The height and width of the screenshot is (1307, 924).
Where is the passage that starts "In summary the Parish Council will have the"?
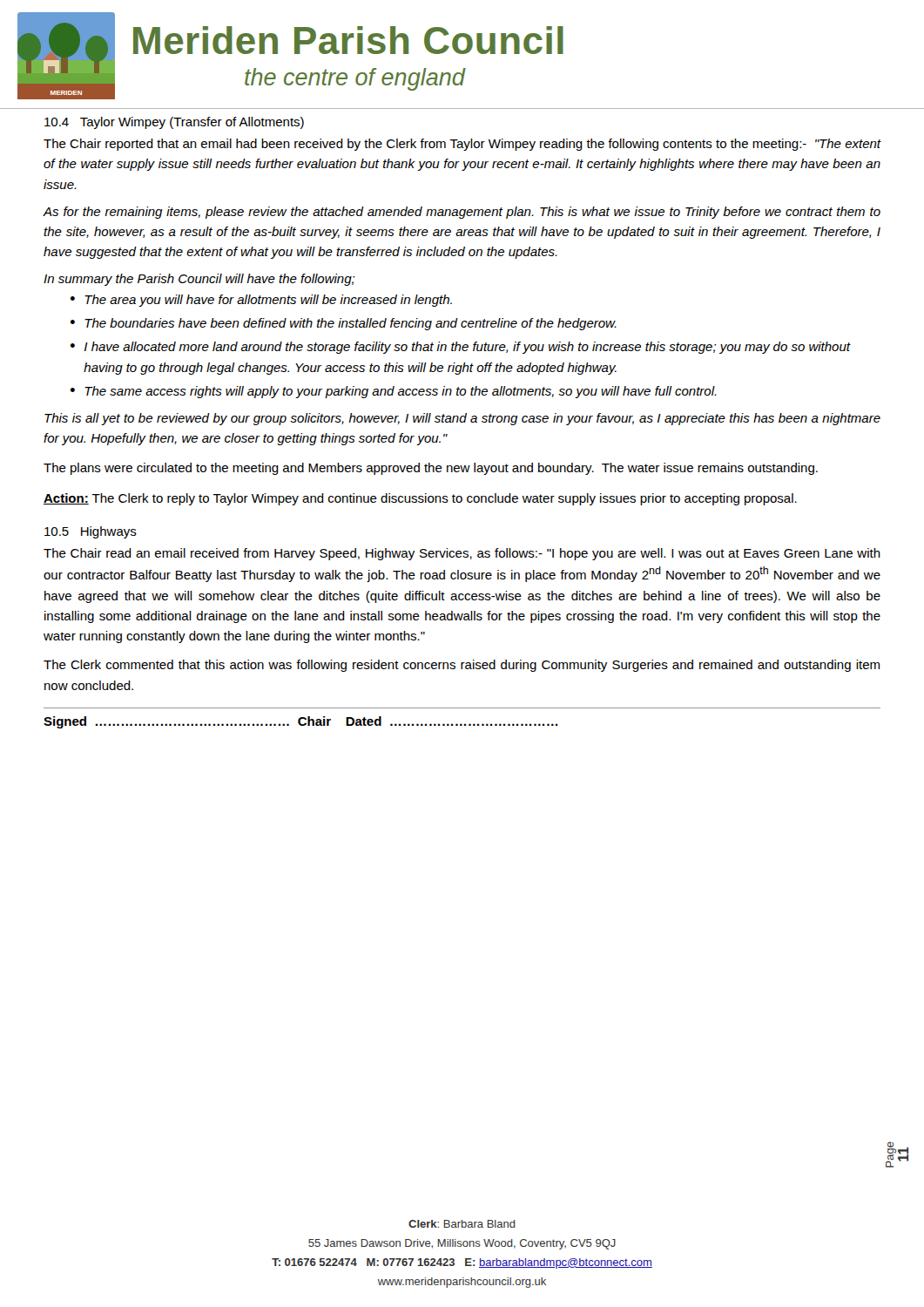(199, 278)
